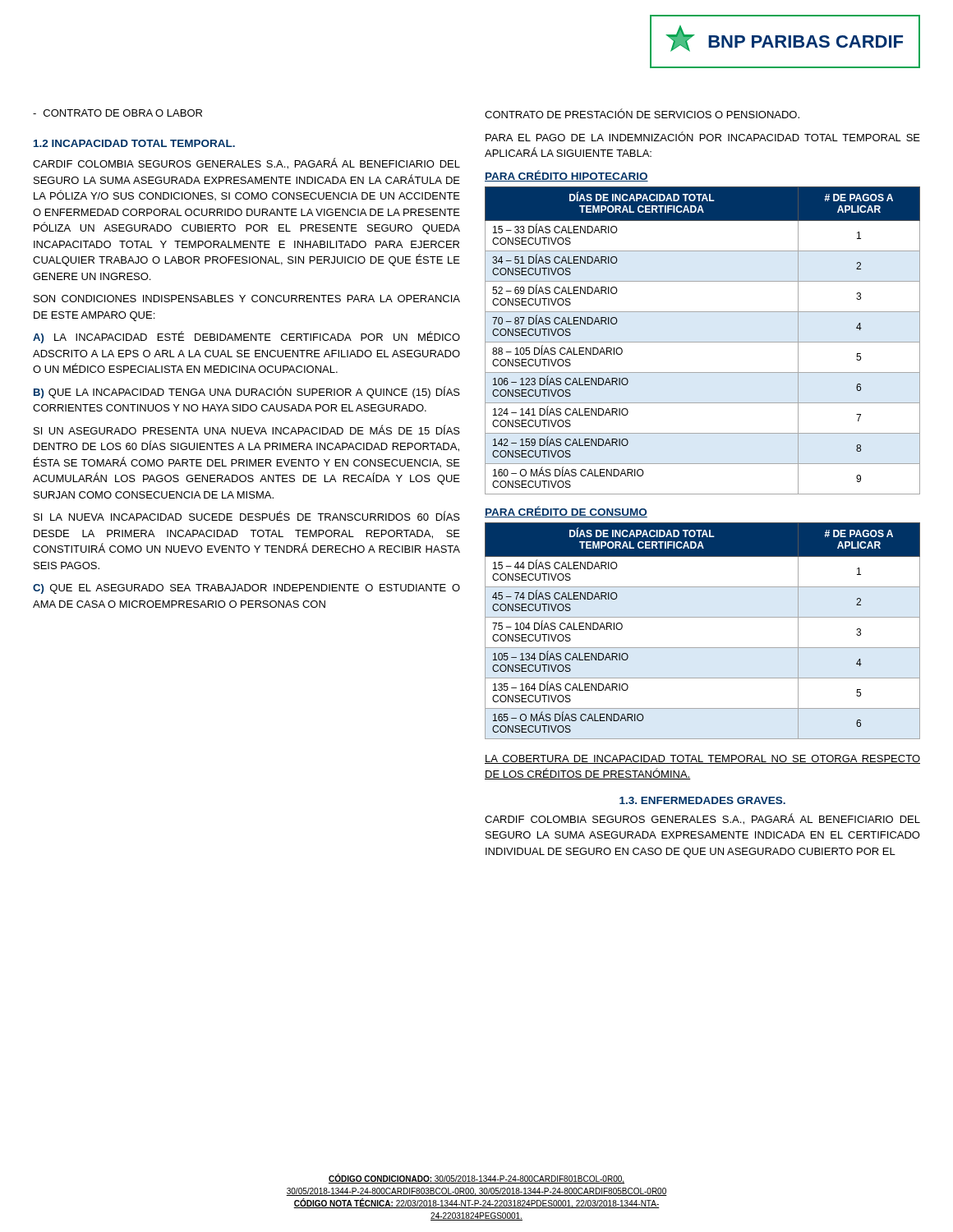Screen dimensions: 1232x953
Task: Select the logo
Action: [702, 41]
